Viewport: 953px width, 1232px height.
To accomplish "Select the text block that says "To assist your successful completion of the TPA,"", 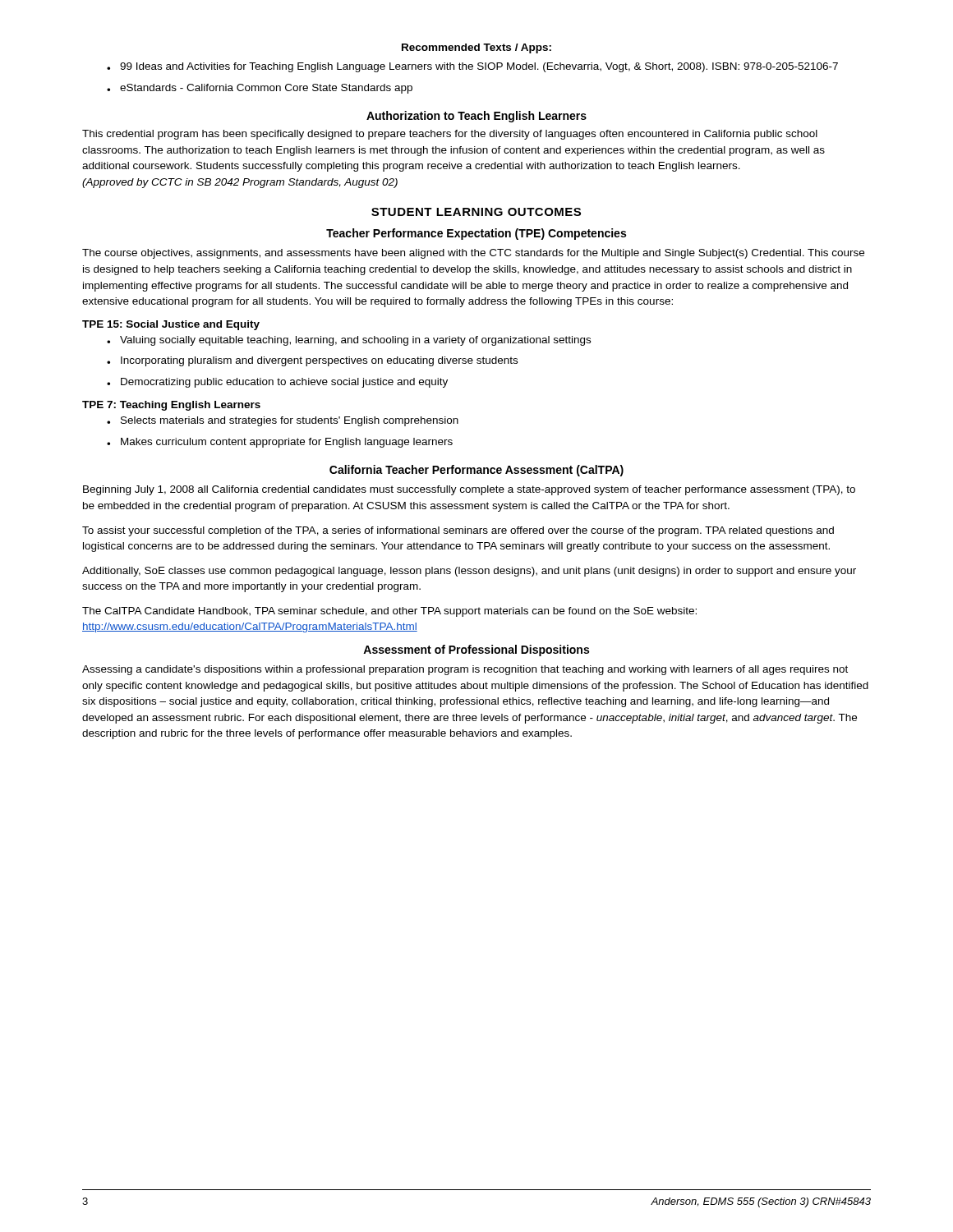I will tap(458, 538).
